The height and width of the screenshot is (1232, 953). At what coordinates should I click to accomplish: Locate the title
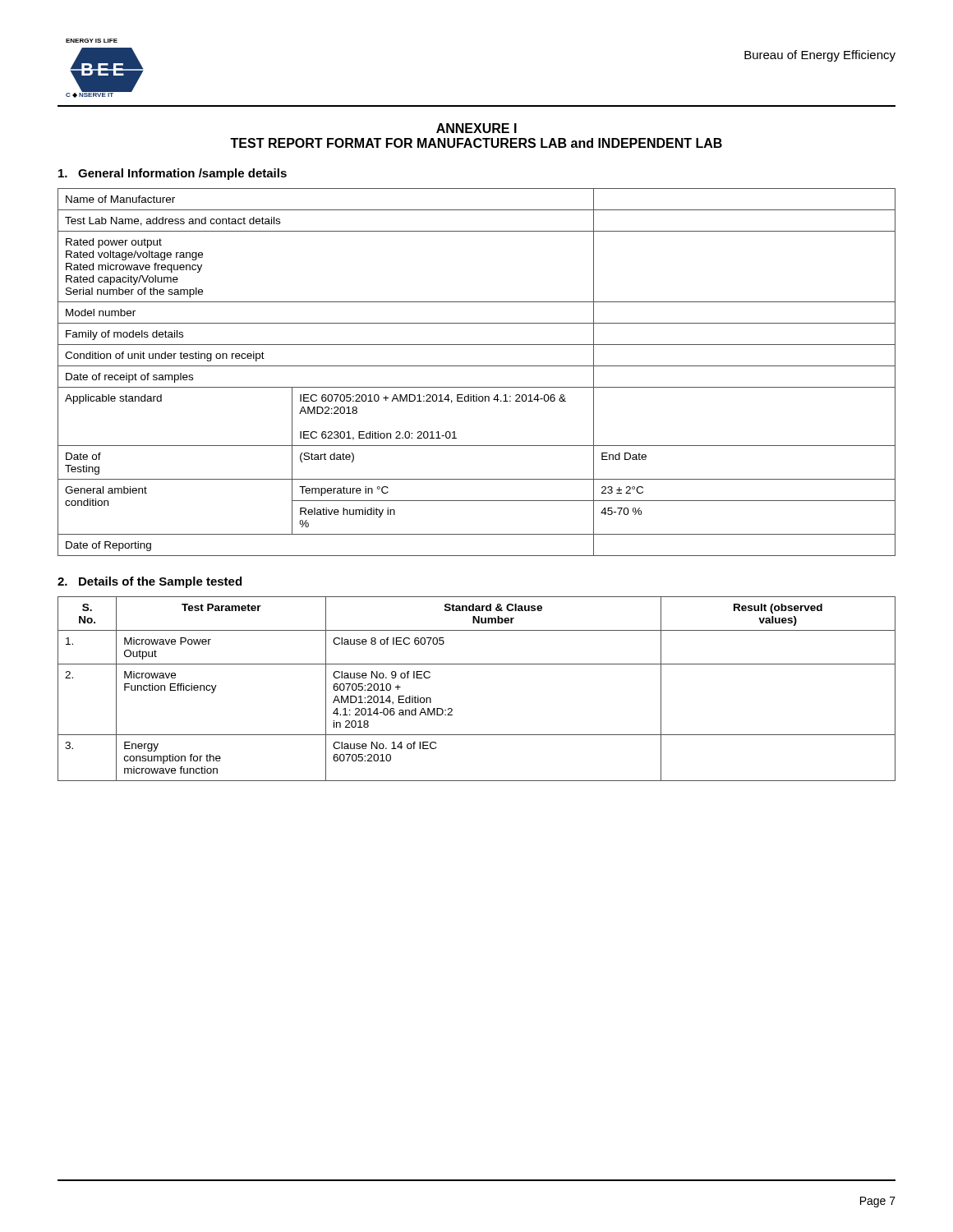(476, 136)
